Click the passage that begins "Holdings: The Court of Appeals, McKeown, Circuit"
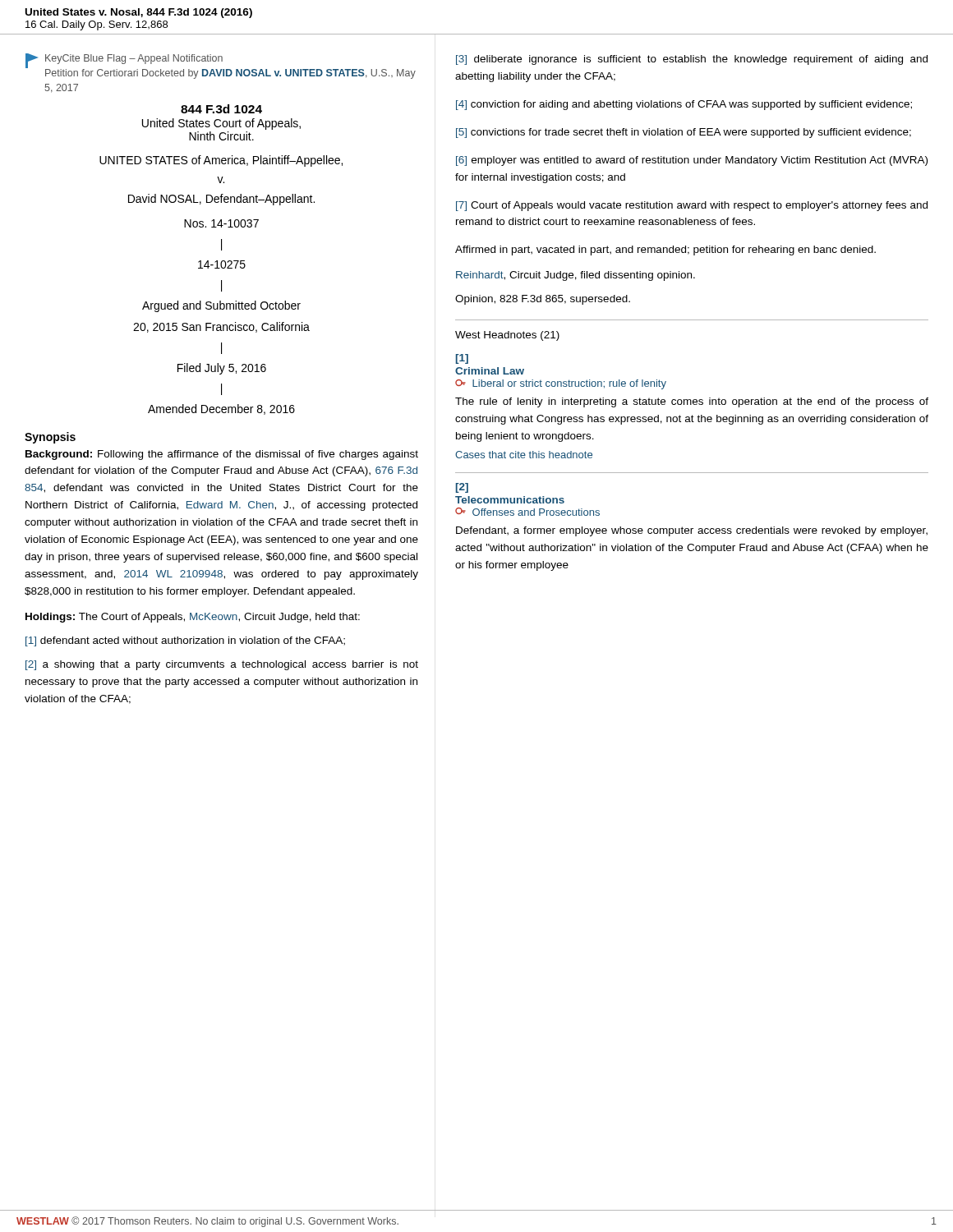The image size is (953, 1232). click(193, 616)
